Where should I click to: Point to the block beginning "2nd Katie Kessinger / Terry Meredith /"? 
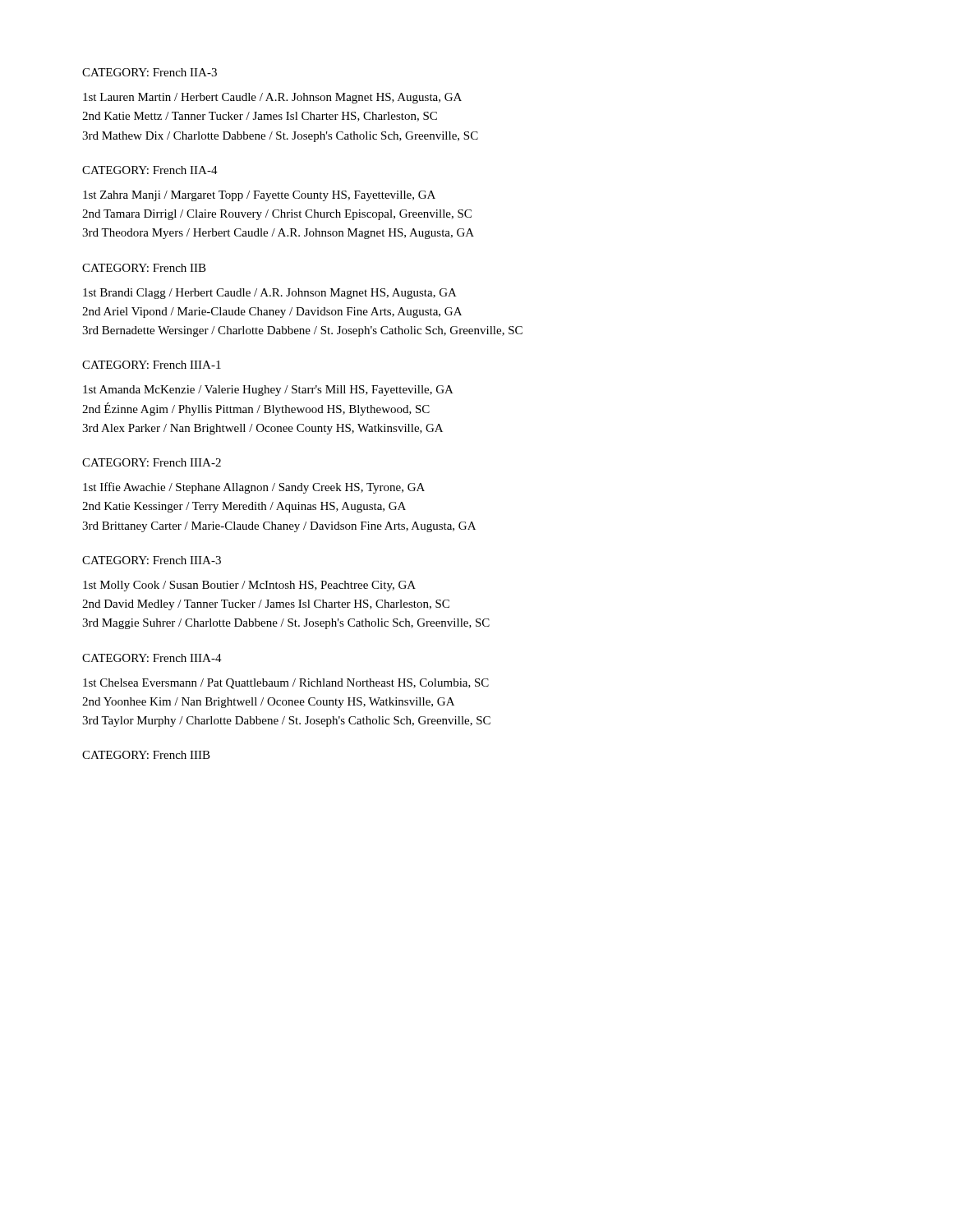244,506
